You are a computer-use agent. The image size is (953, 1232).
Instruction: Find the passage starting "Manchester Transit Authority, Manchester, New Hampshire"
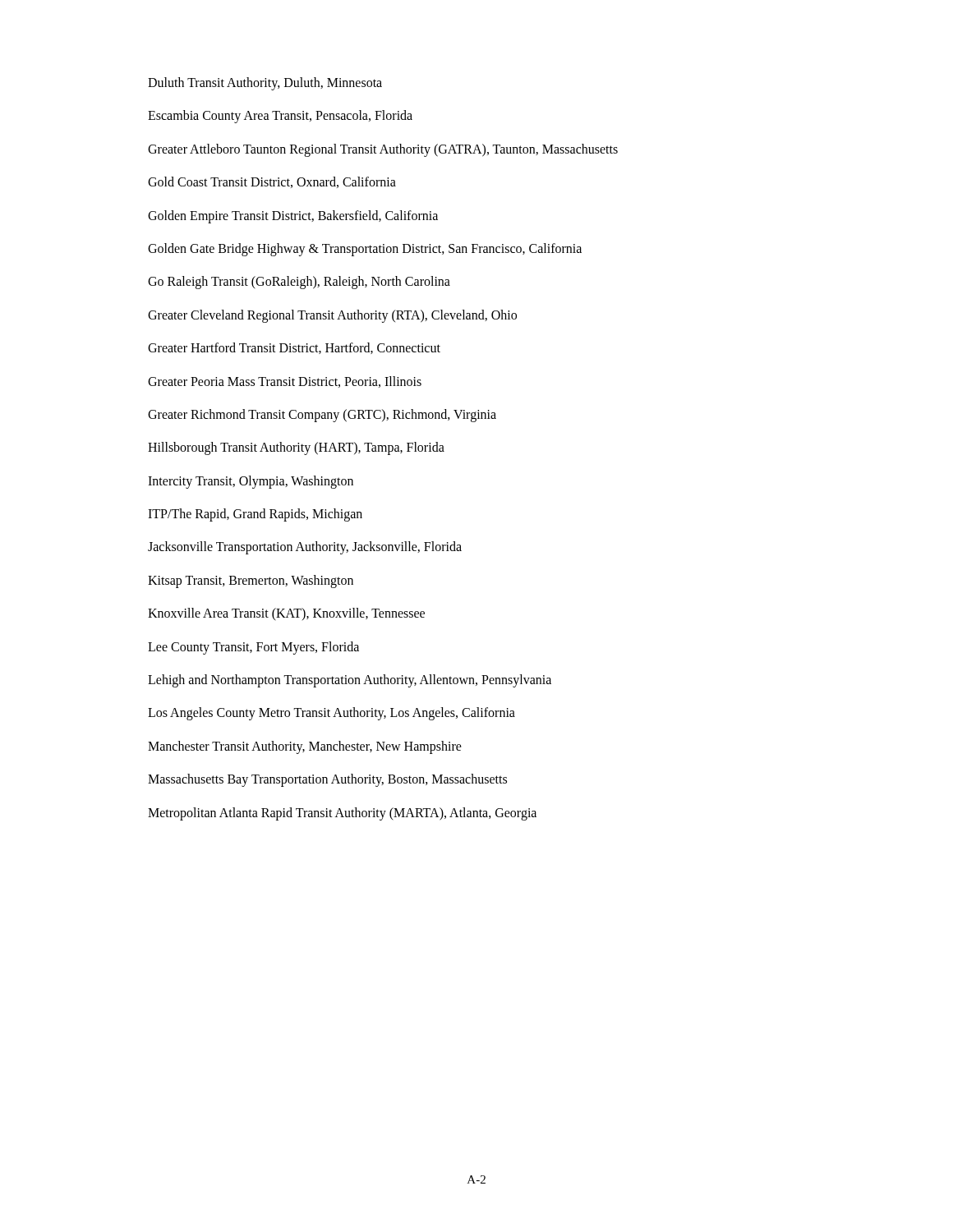(x=305, y=746)
